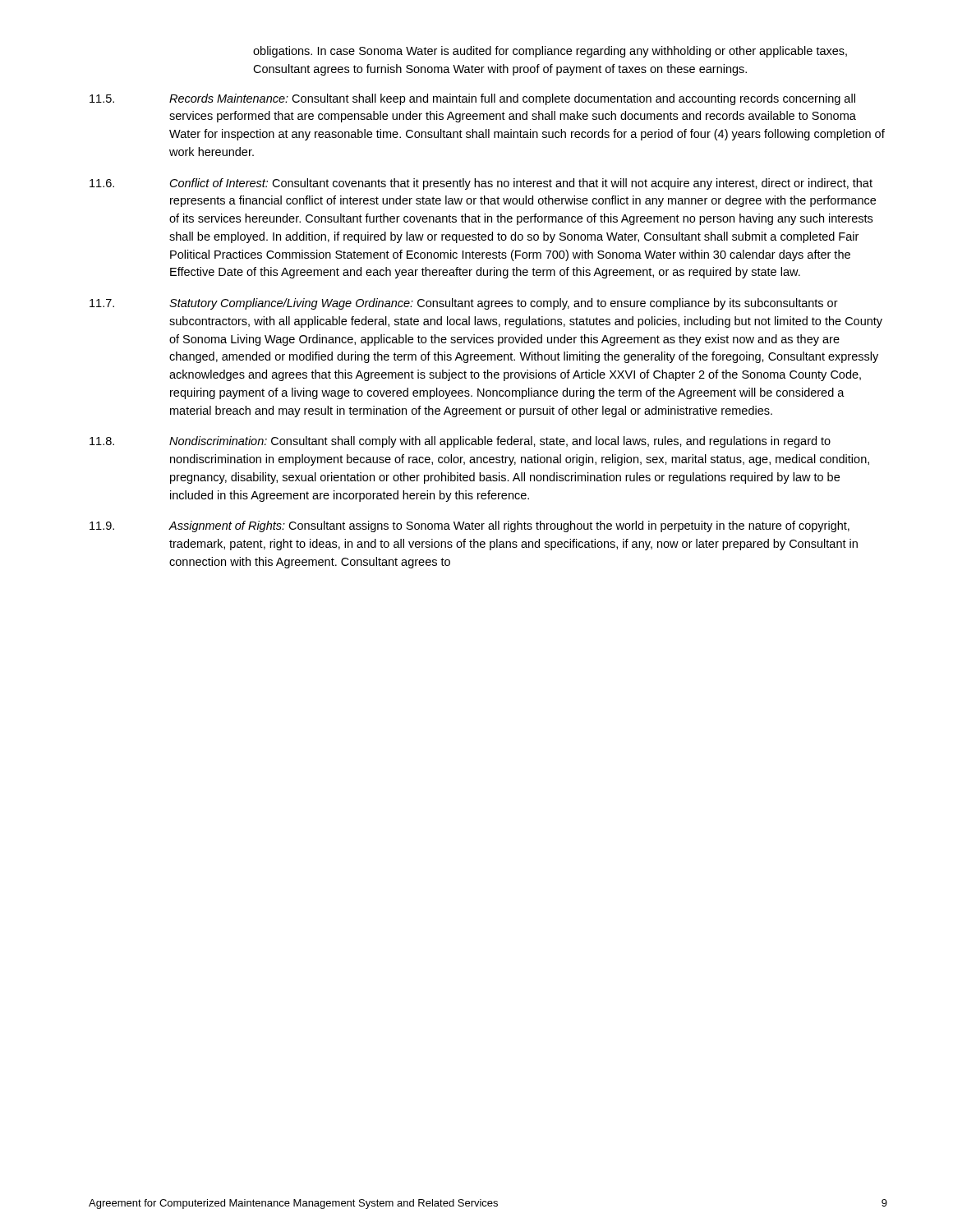Viewport: 953px width, 1232px height.
Task: Click on the region starting "11.9. Assignment of Rights: Consultant assigns to"
Action: pyautogui.click(x=488, y=544)
